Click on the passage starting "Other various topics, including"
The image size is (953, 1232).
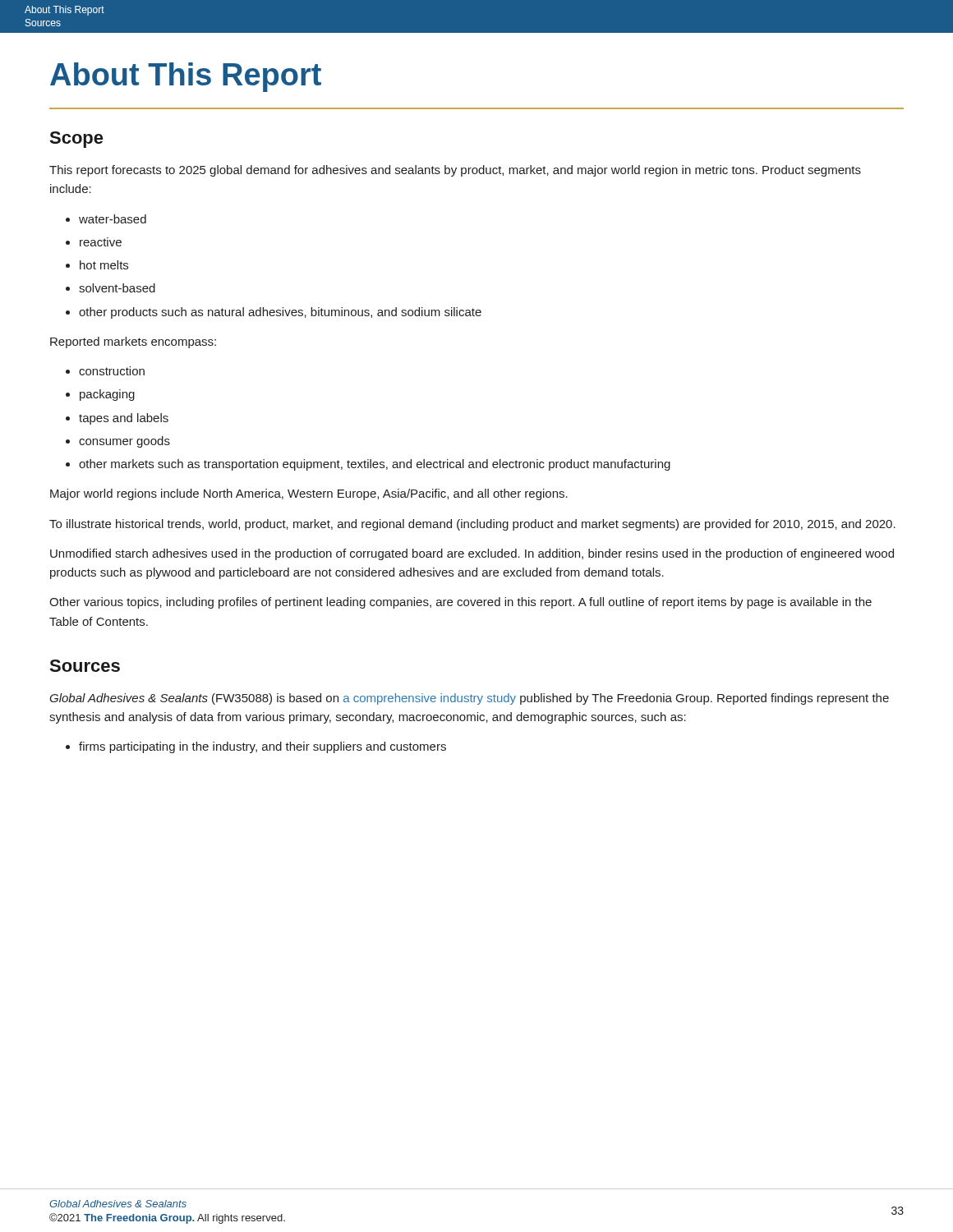476,611
